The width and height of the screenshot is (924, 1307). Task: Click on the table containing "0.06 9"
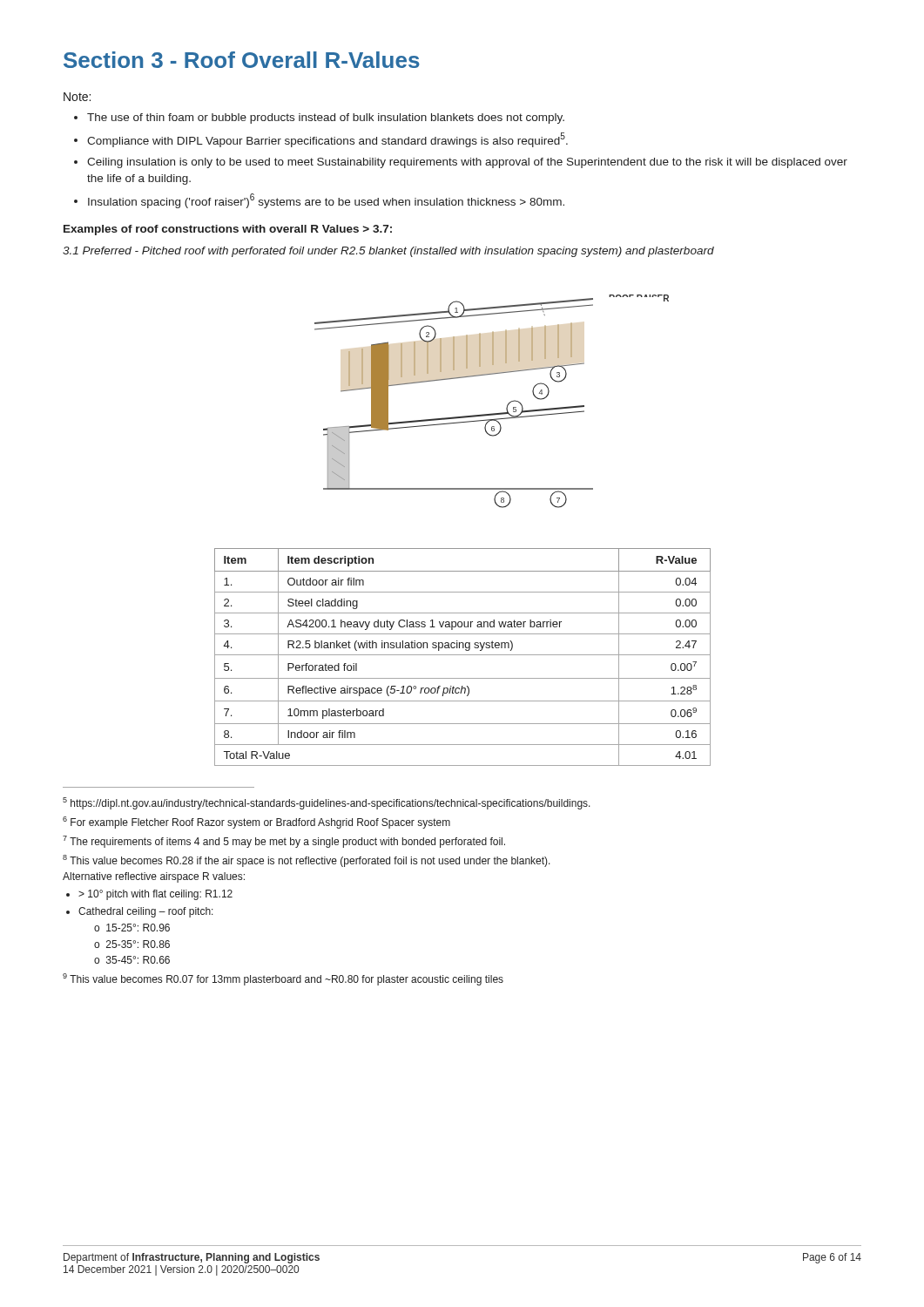pyautogui.click(x=462, y=657)
